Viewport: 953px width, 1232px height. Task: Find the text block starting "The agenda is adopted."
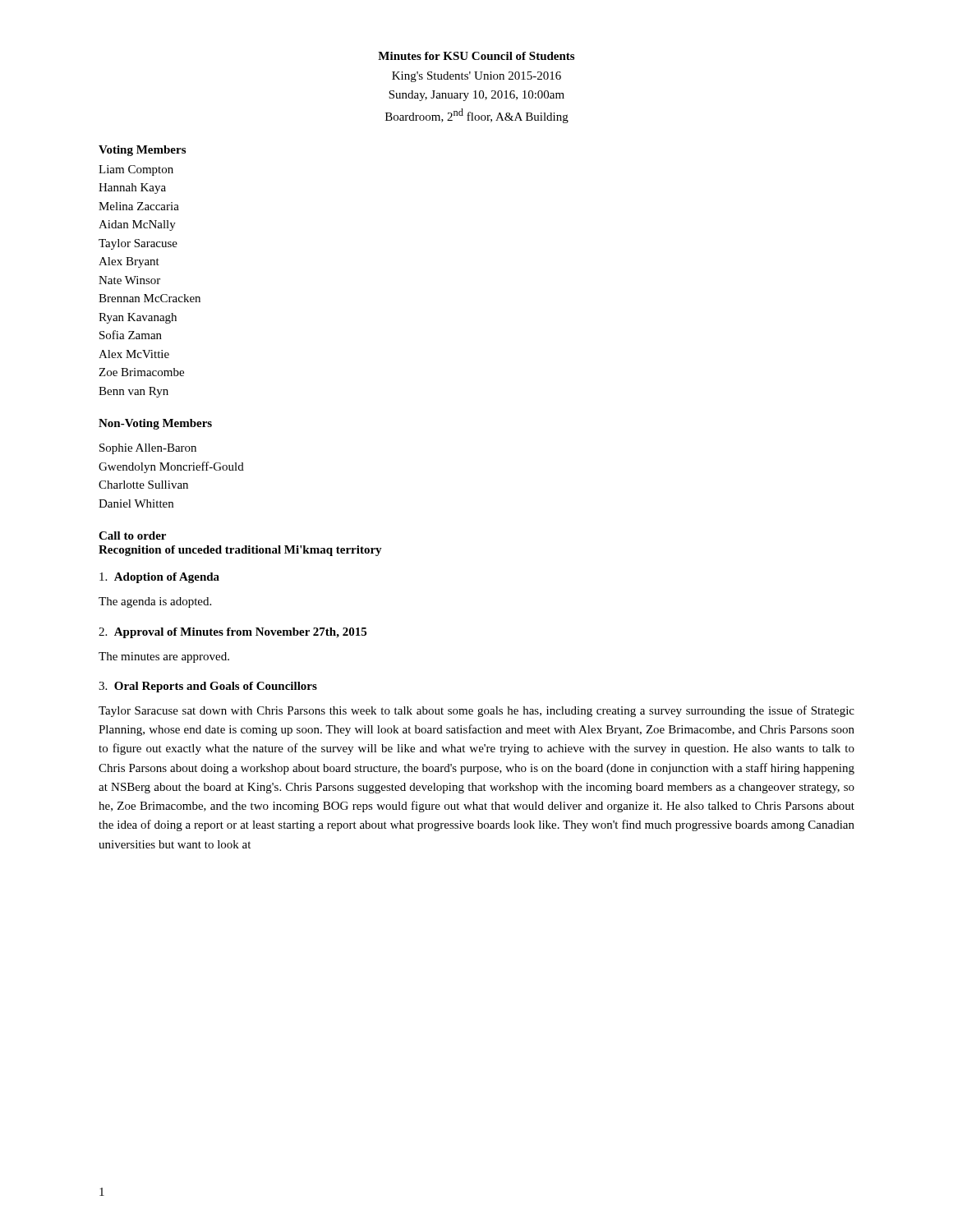pyautogui.click(x=155, y=601)
